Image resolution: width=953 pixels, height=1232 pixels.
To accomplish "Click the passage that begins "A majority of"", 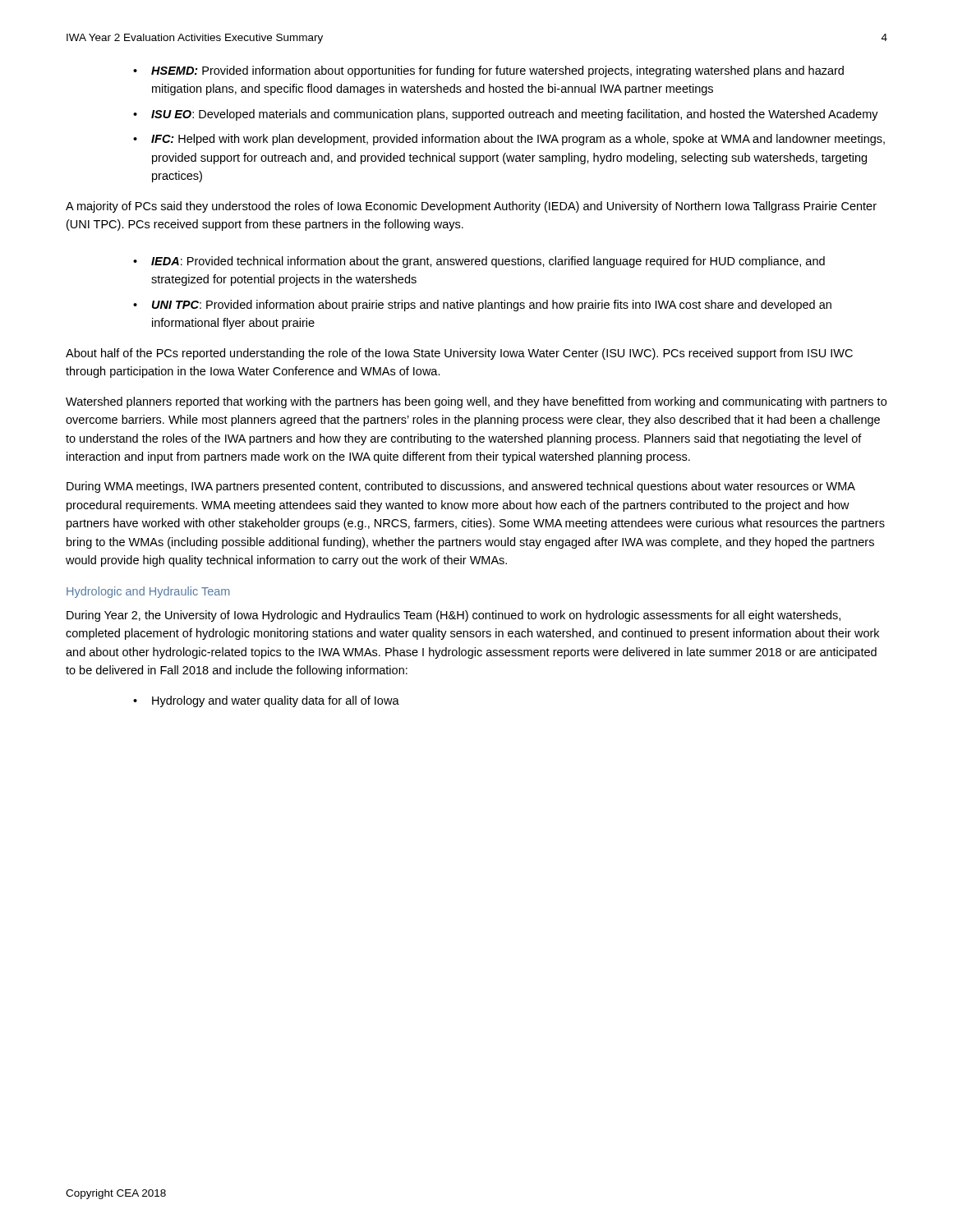I will tap(471, 215).
